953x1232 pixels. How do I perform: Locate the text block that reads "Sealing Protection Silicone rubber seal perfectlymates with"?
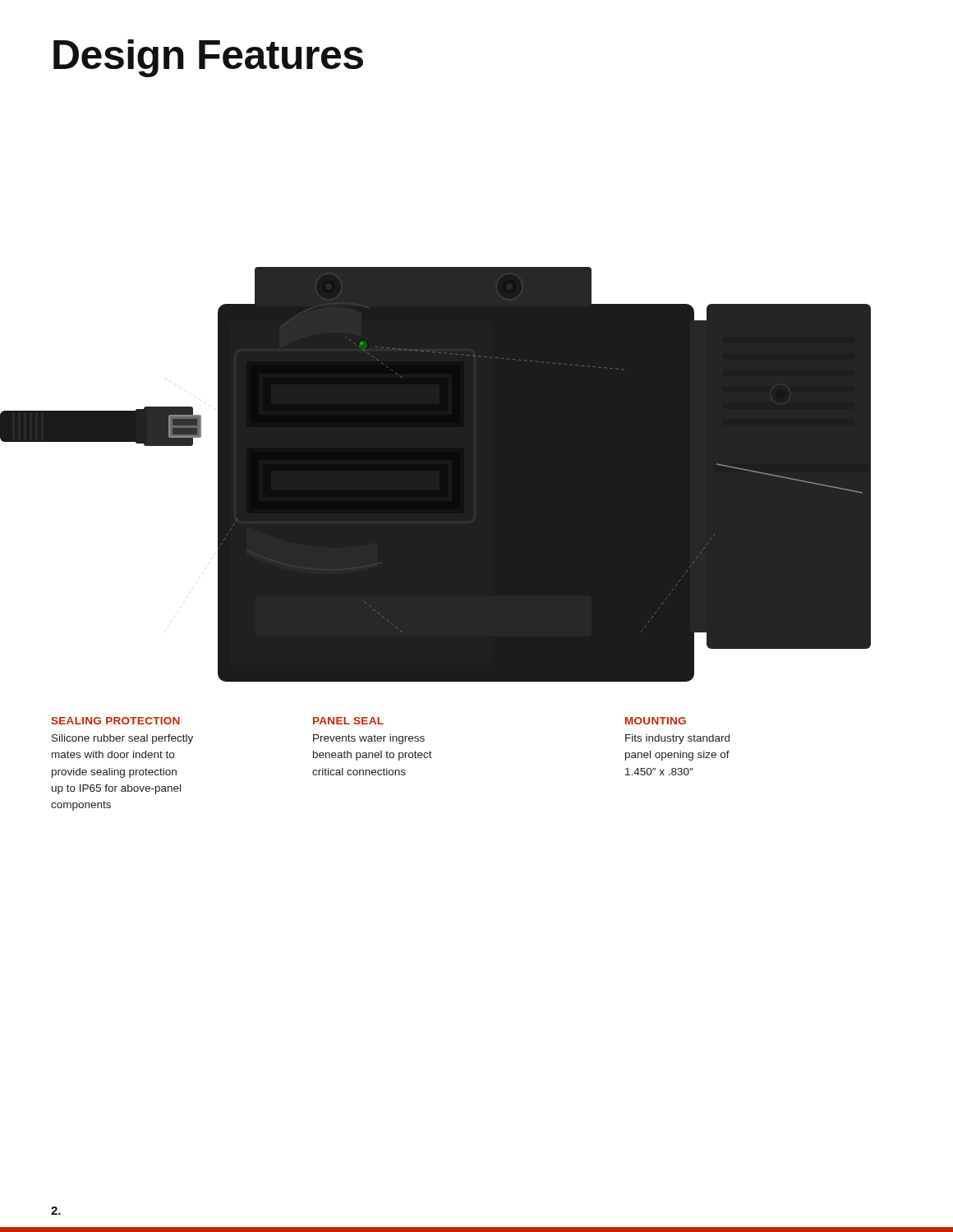coord(141,764)
